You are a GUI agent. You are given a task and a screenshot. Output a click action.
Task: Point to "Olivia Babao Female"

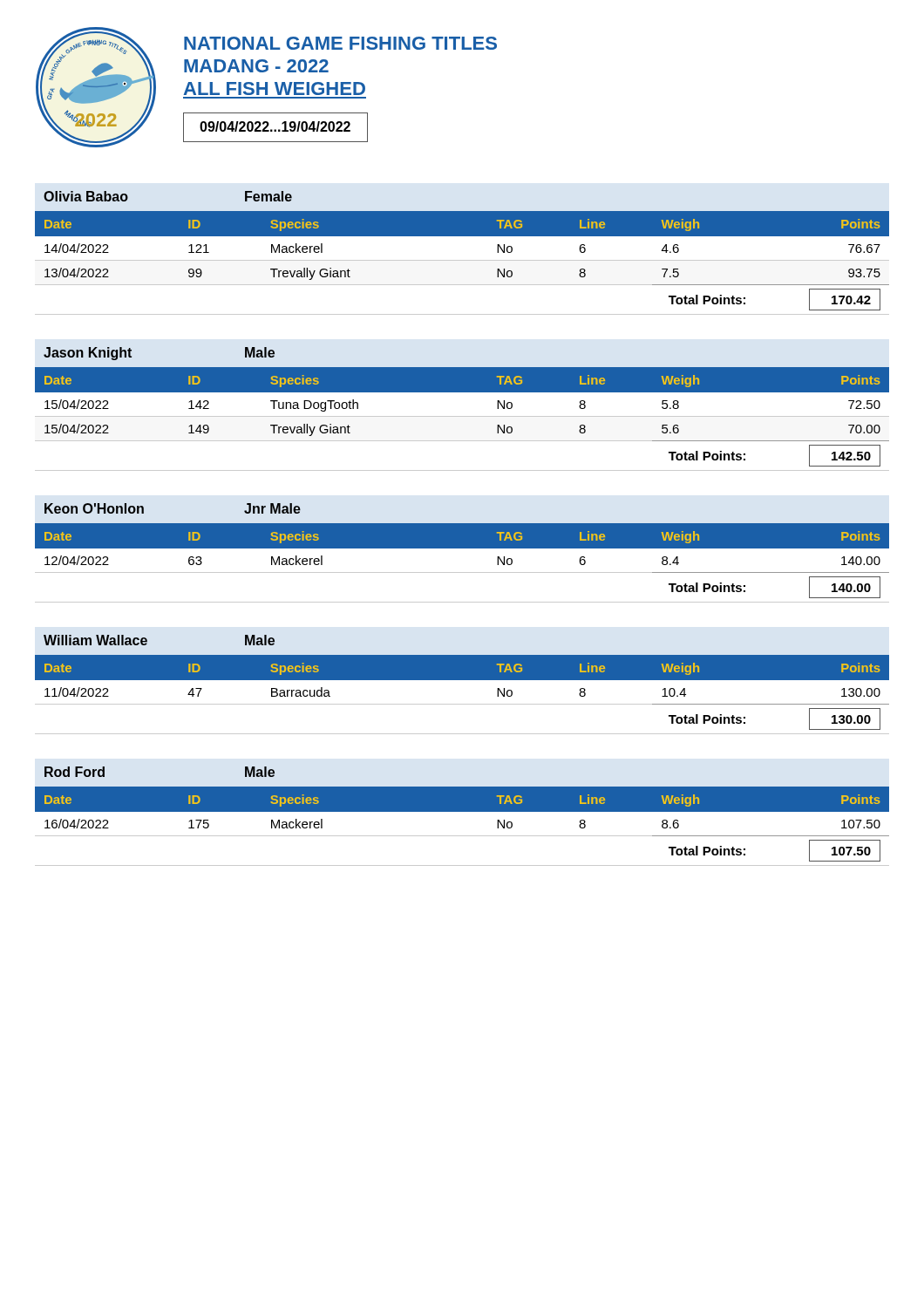click(90, 196)
